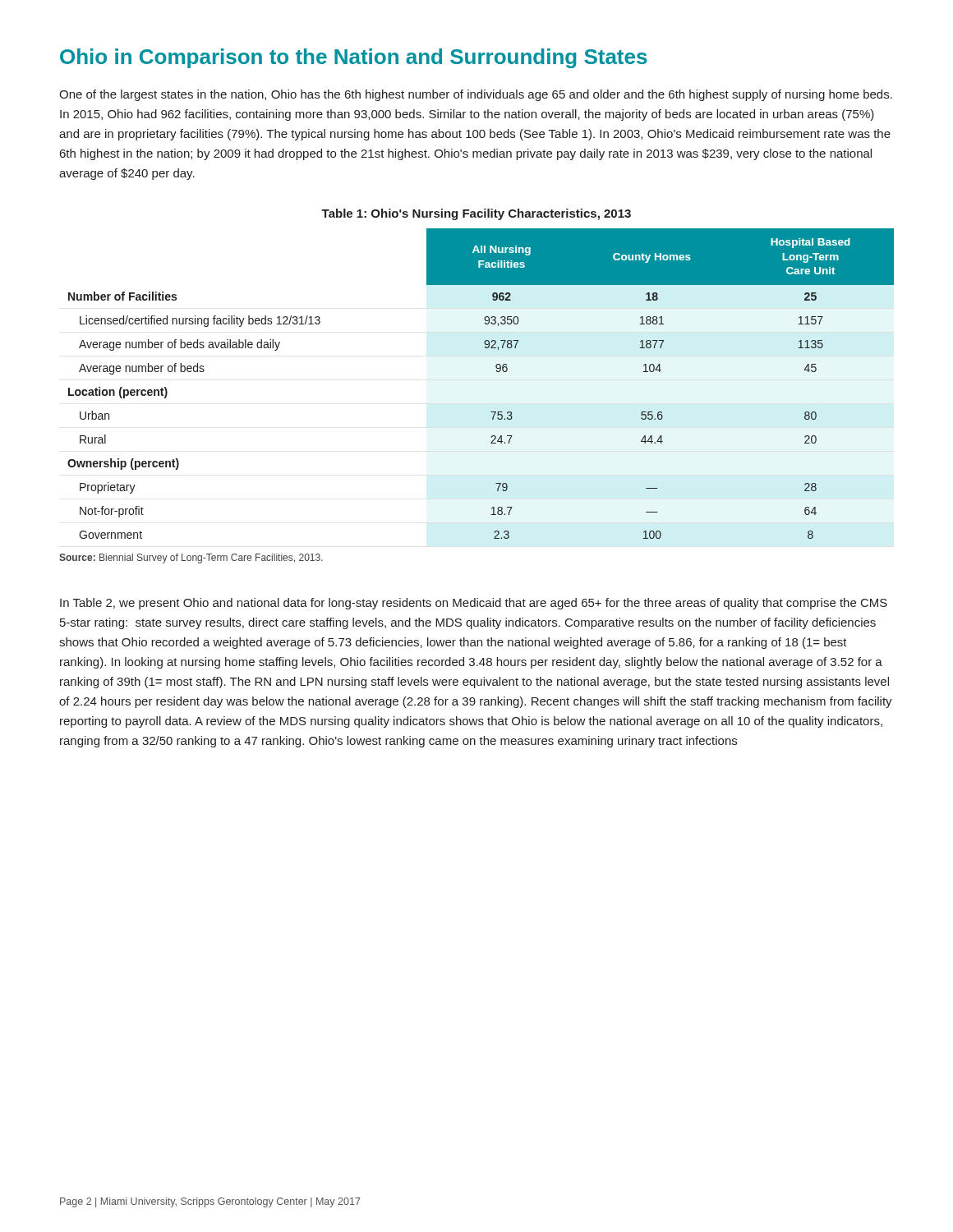Locate the text block starting "Source: Biennial Survey of Long-Term Care Facilities, 2013."
Image resolution: width=953 pixels, height=1232 pixels.
[191, 559]
